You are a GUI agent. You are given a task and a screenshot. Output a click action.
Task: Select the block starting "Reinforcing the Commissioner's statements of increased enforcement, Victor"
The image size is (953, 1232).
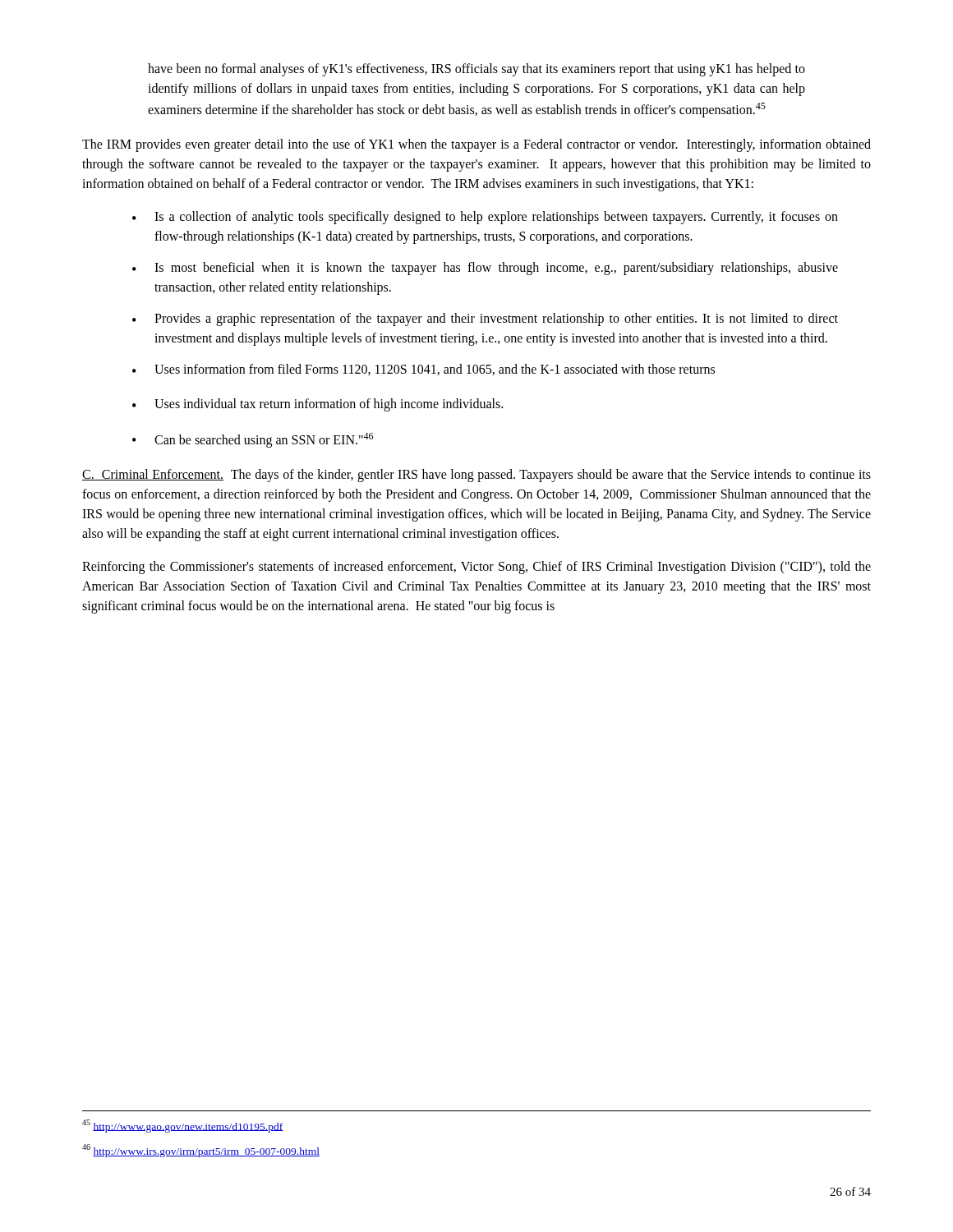[476, 586]
